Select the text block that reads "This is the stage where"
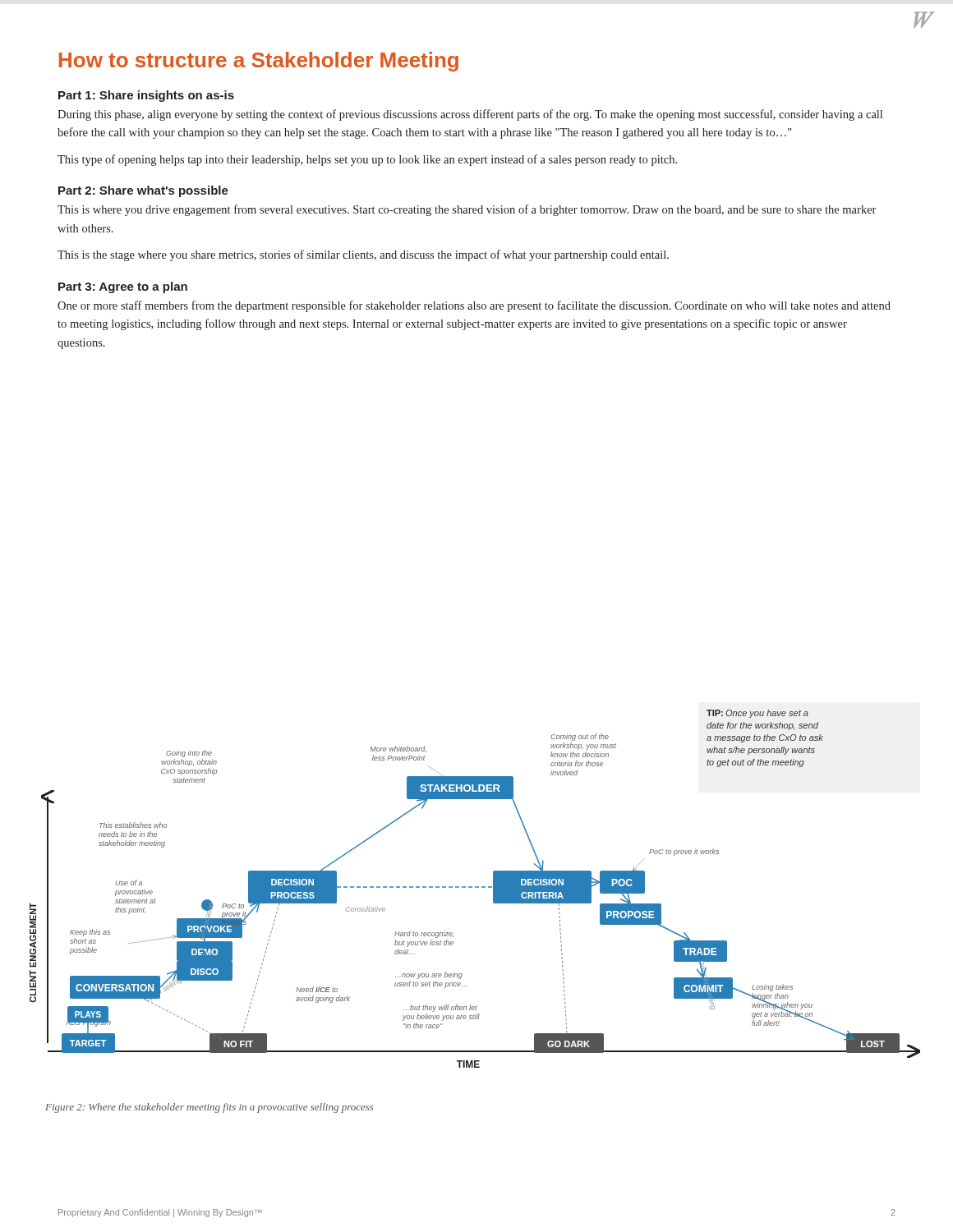 click(363, 255)
